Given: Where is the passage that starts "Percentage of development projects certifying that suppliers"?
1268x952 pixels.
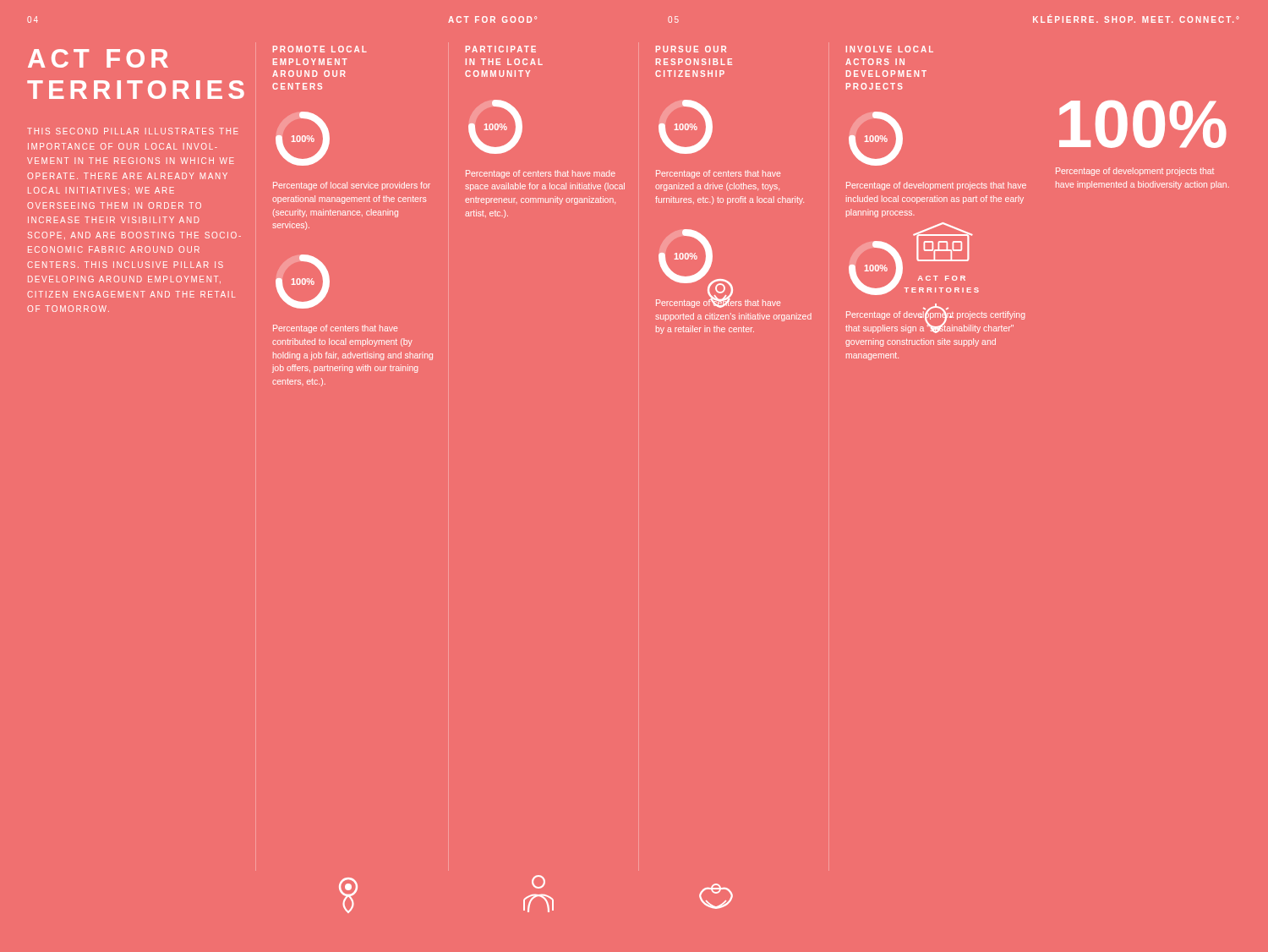Looking at the screenshot, I should 935,335.
